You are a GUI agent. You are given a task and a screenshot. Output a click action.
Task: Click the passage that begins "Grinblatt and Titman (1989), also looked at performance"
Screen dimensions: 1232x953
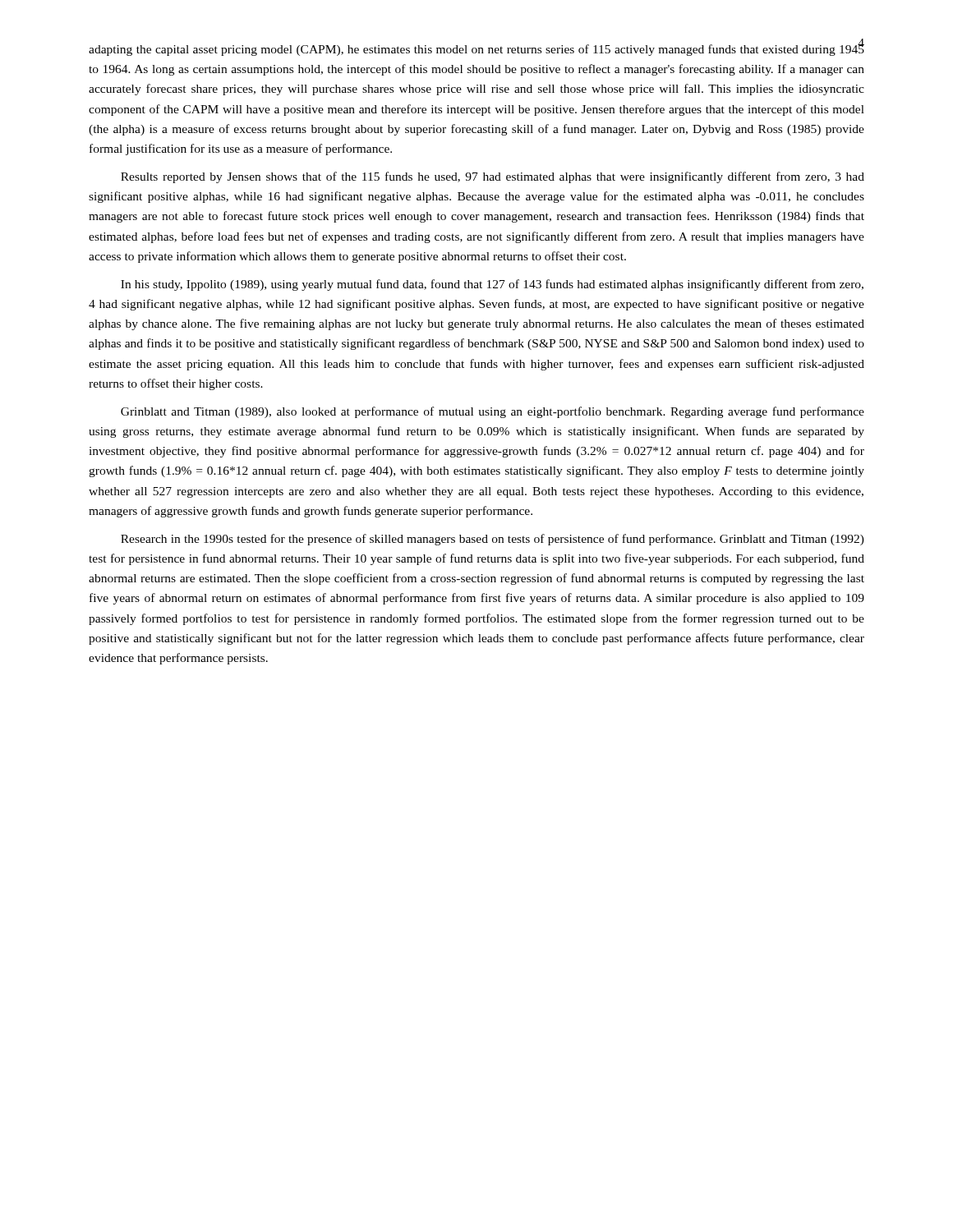tap(476, 461)
